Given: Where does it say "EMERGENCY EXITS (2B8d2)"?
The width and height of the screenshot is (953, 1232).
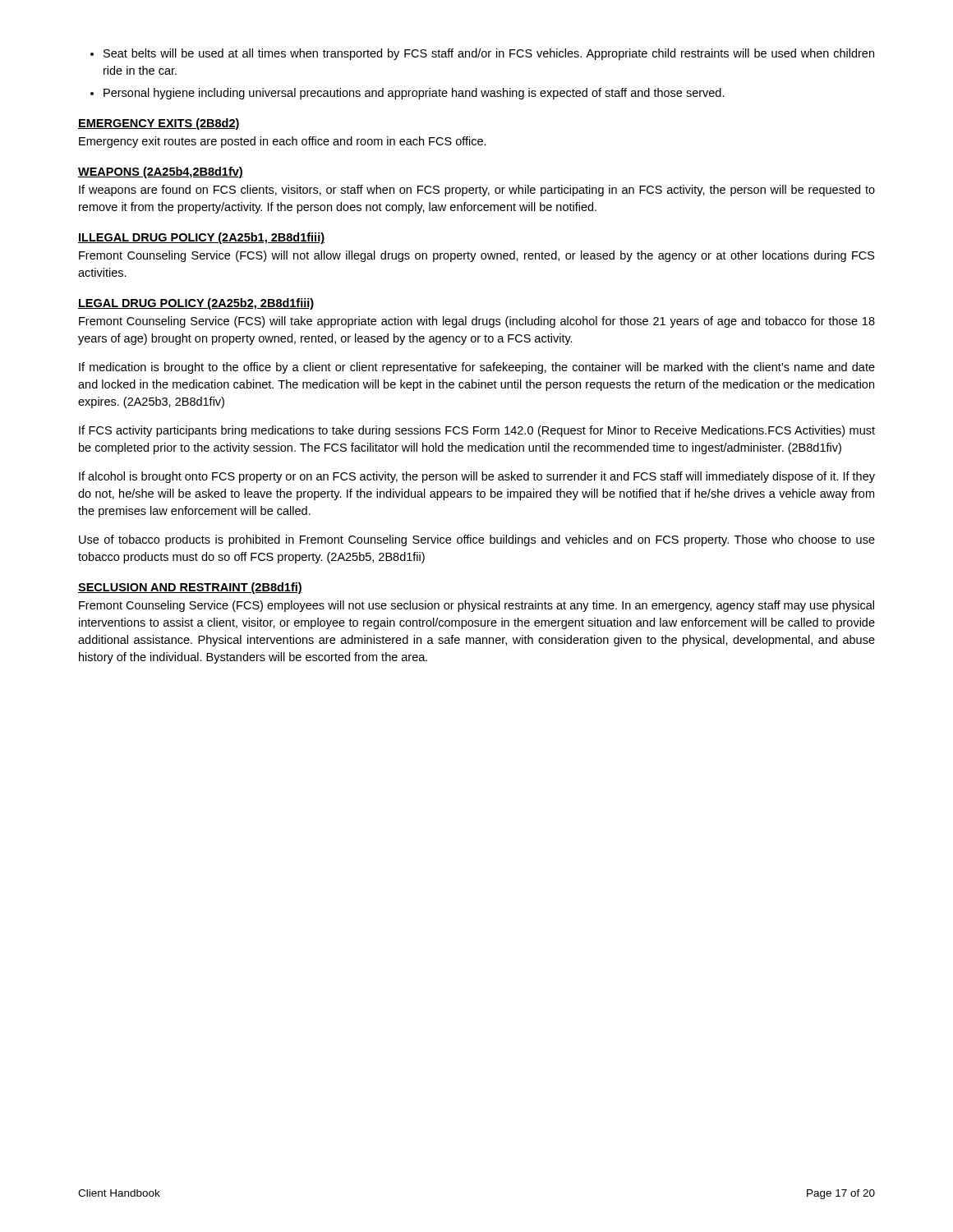Looking at the screenshot, I should pyautogui.click(x=159, y=124).
